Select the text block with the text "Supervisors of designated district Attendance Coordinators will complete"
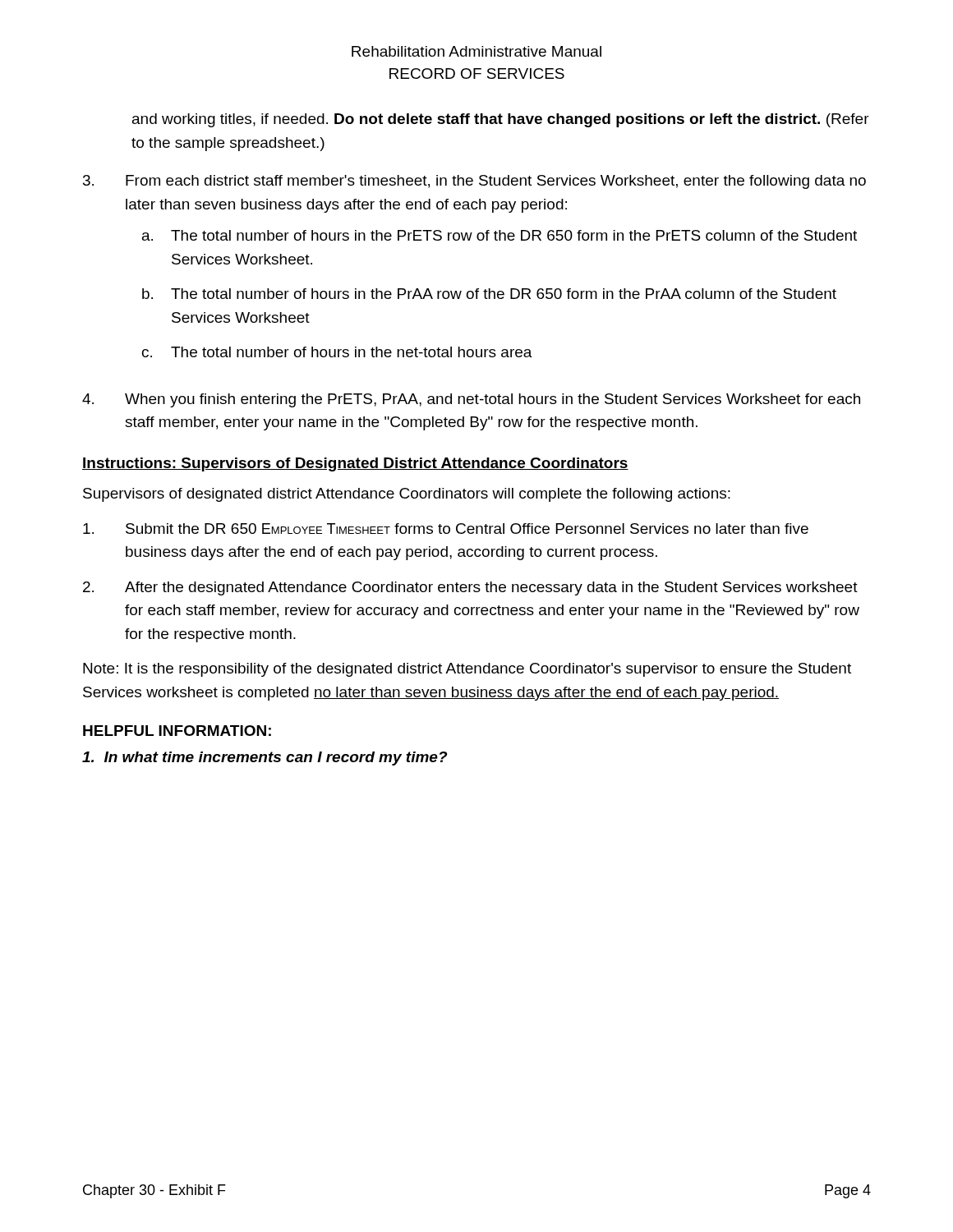 407,493
